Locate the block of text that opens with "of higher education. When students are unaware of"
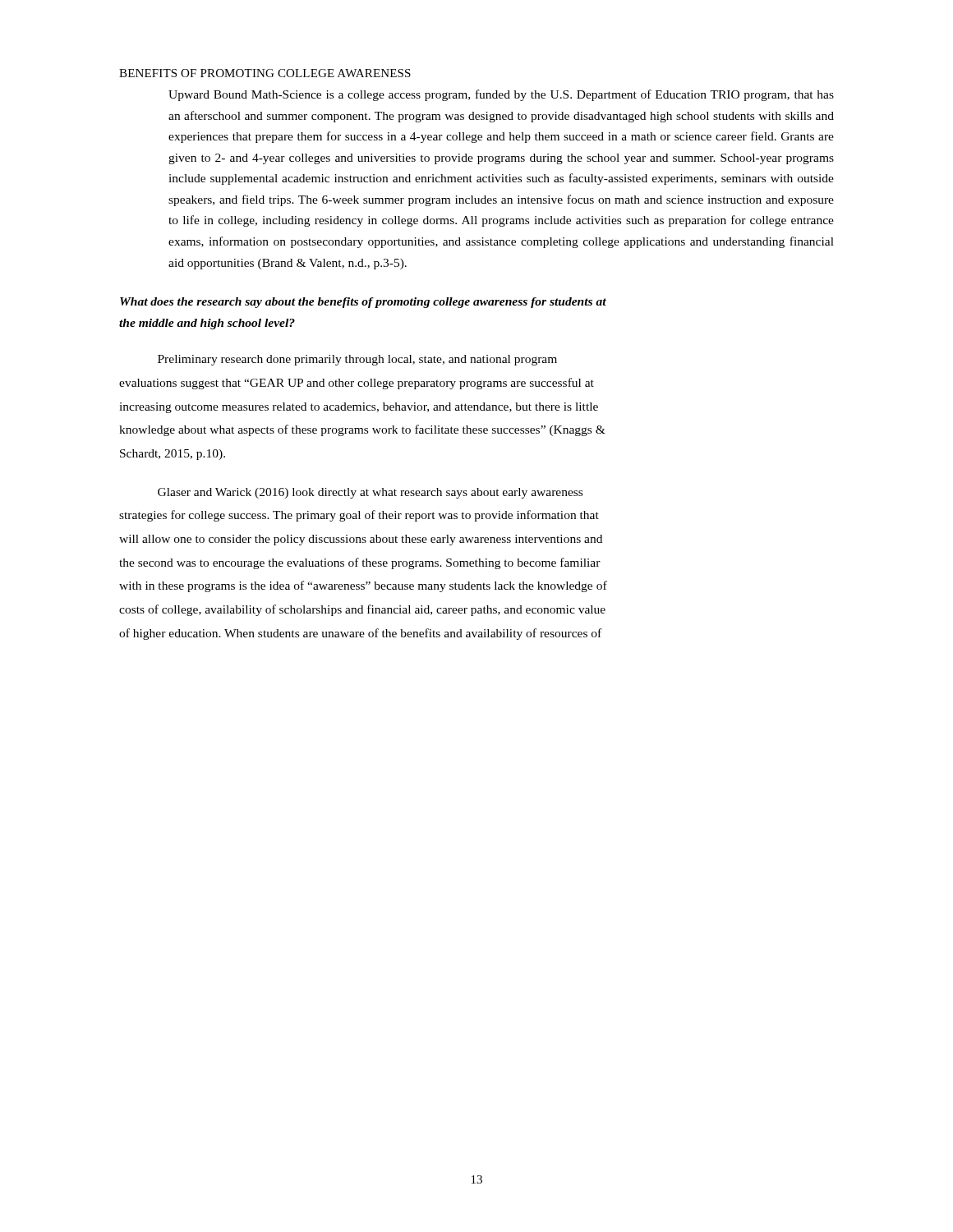 (x=360, y=633)
